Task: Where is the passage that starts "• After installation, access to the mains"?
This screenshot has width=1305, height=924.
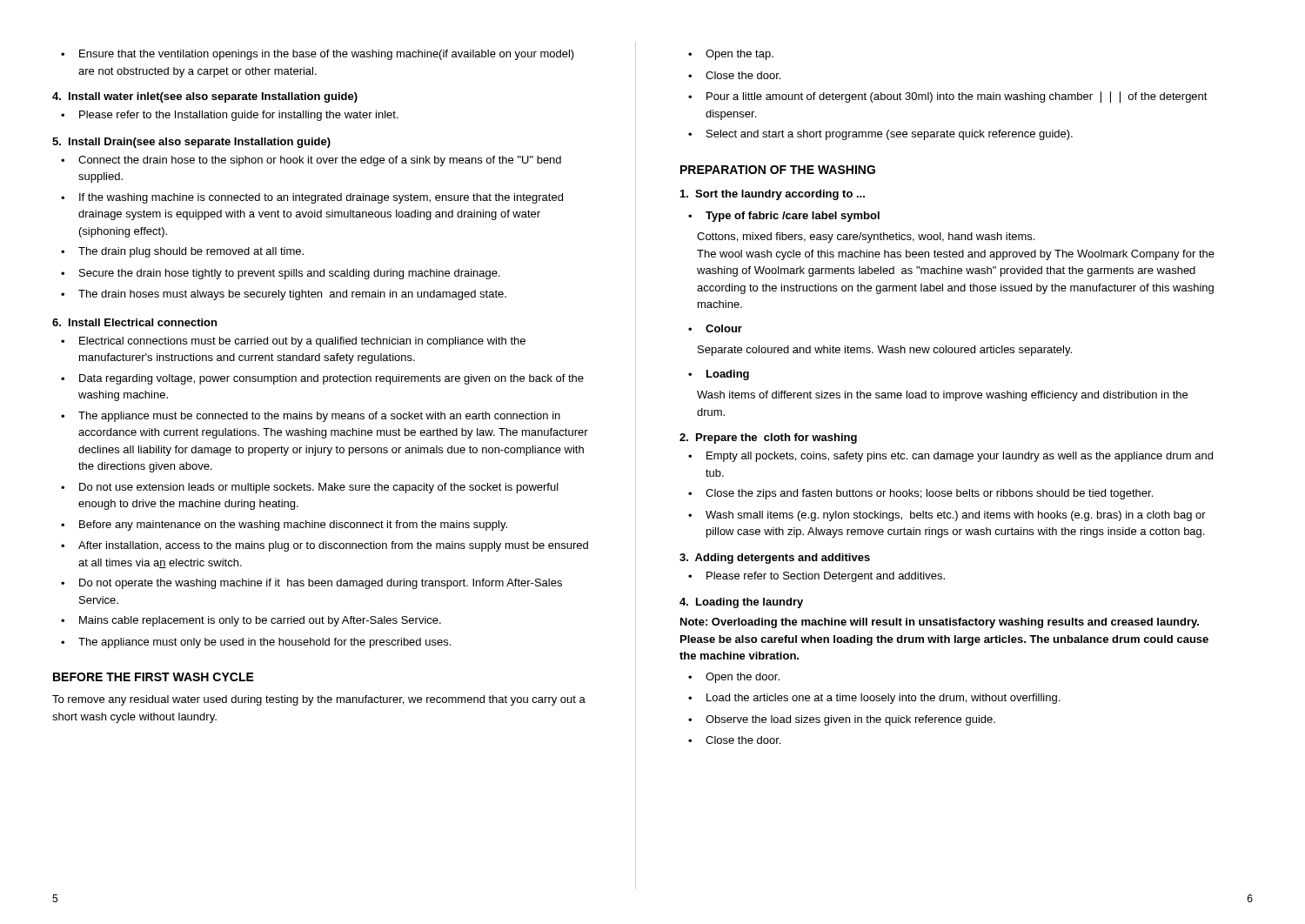Action: click(x=326, y=554)
